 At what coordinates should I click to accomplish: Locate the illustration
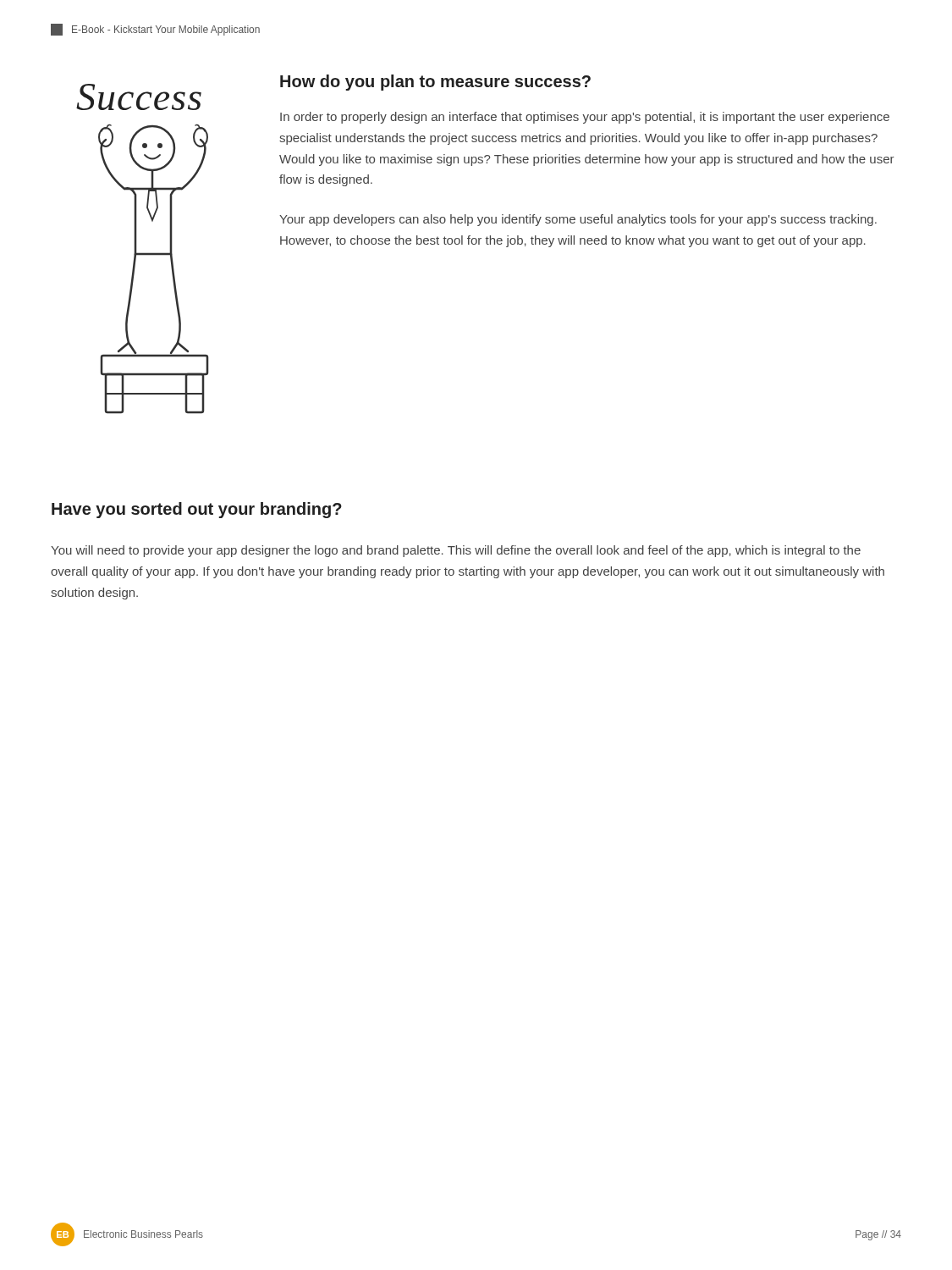tap(152, 247)
